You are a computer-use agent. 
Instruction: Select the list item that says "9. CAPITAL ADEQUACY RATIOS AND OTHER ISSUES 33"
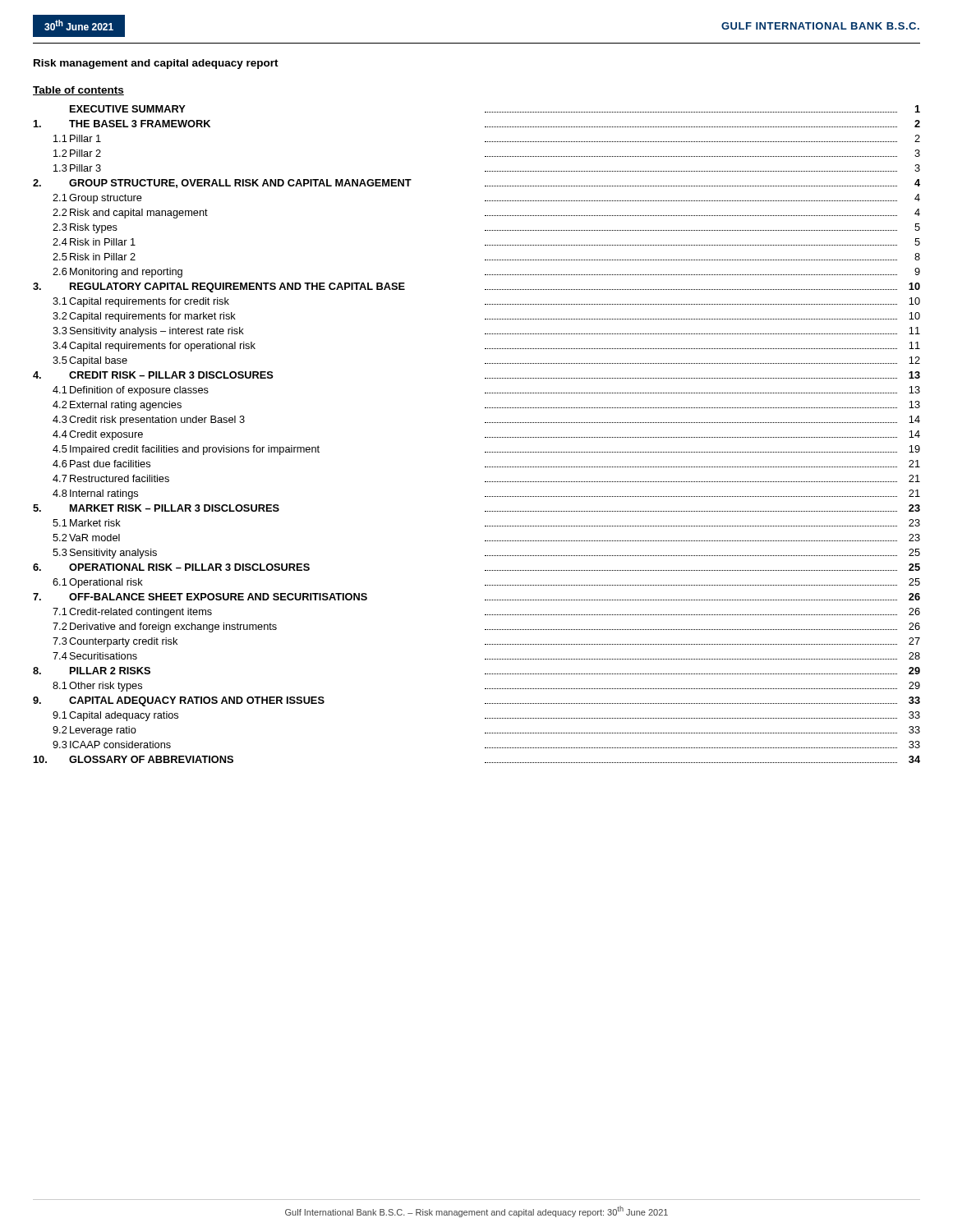click(476, 700)
